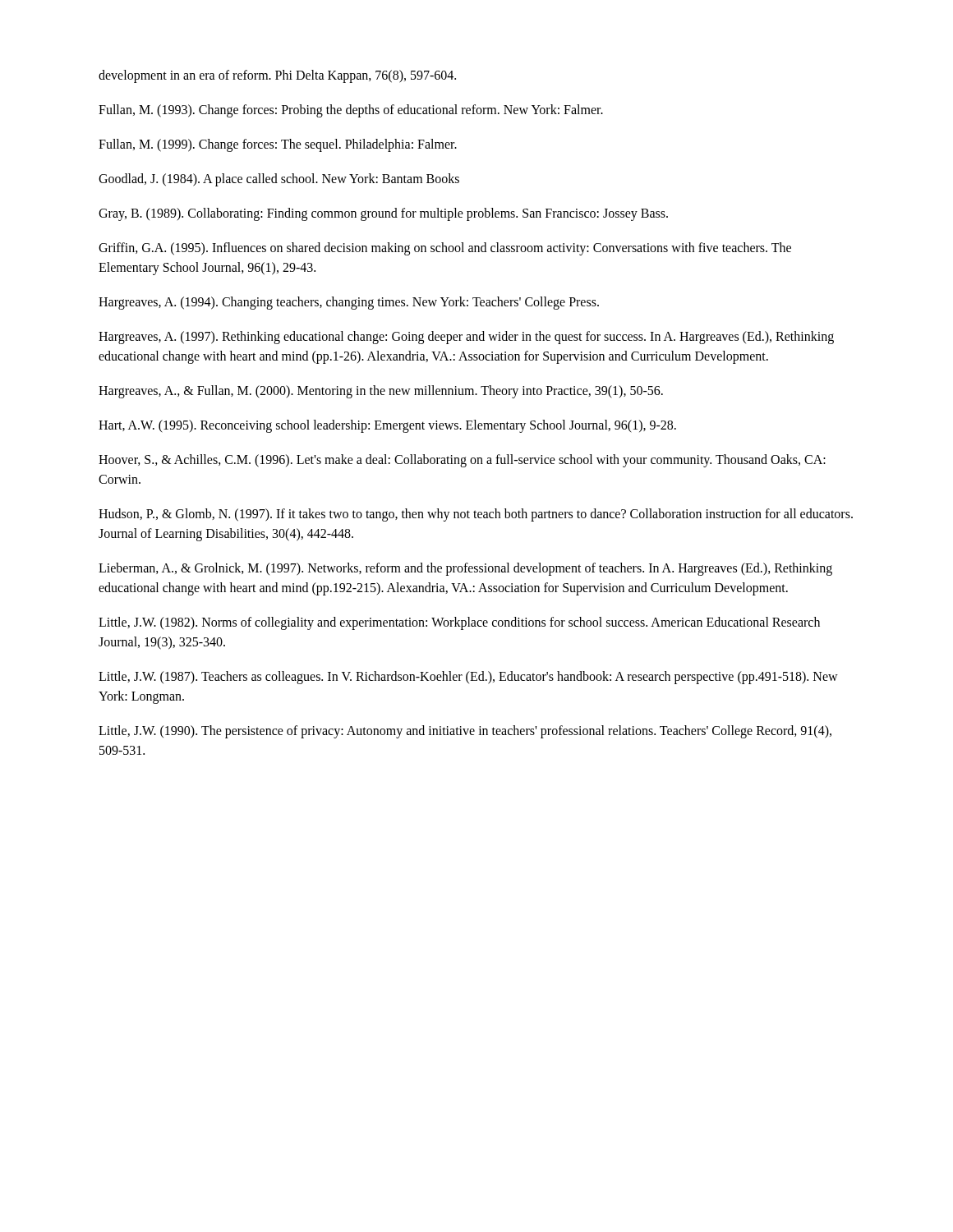The width and height of the screenshot is (953, 1232).
Task: Where is the passage that starts "Fullan, M. (1999). Change"?
Action: pos(278,144)
